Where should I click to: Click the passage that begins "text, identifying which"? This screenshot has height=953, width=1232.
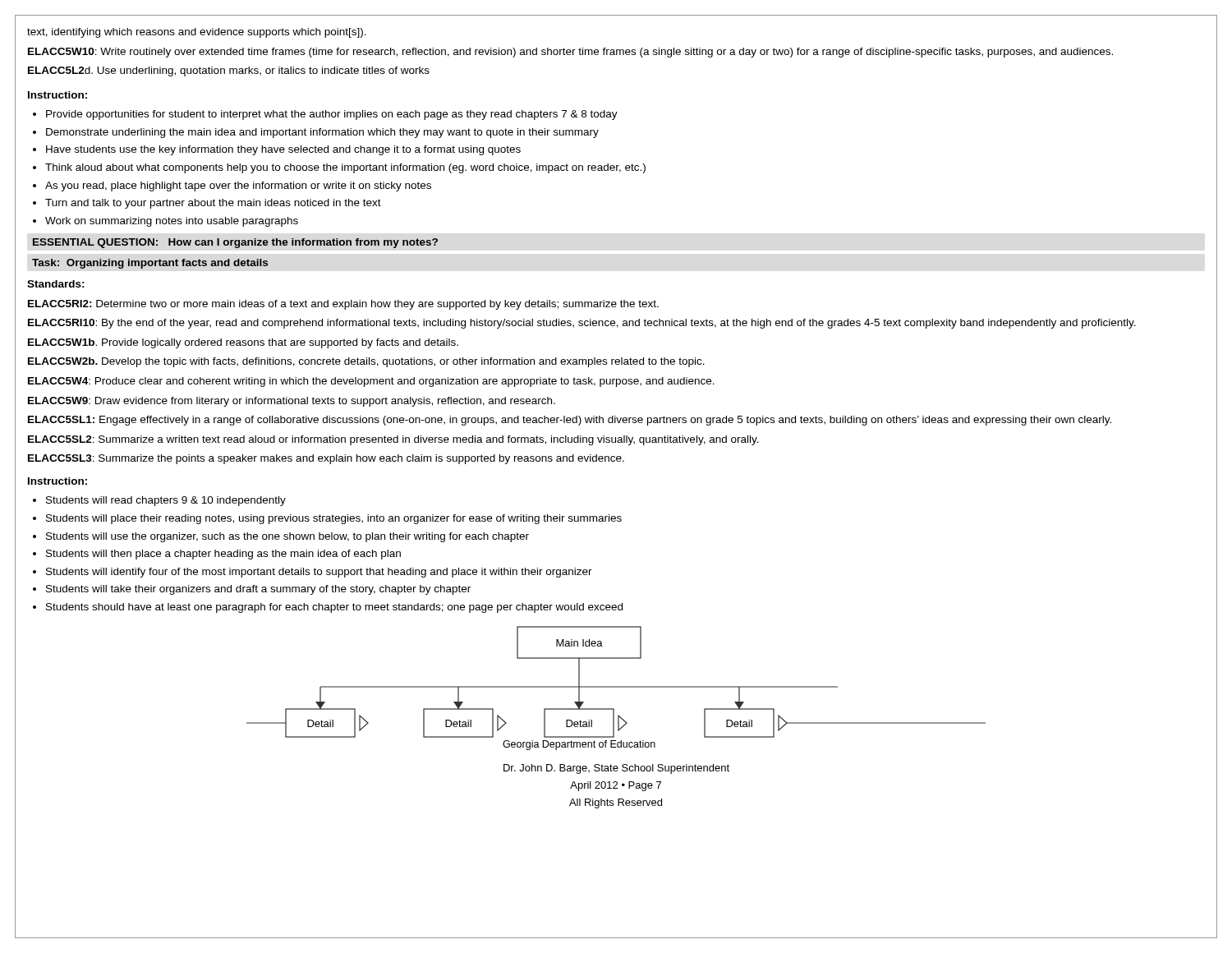click(x=197, y=32)
